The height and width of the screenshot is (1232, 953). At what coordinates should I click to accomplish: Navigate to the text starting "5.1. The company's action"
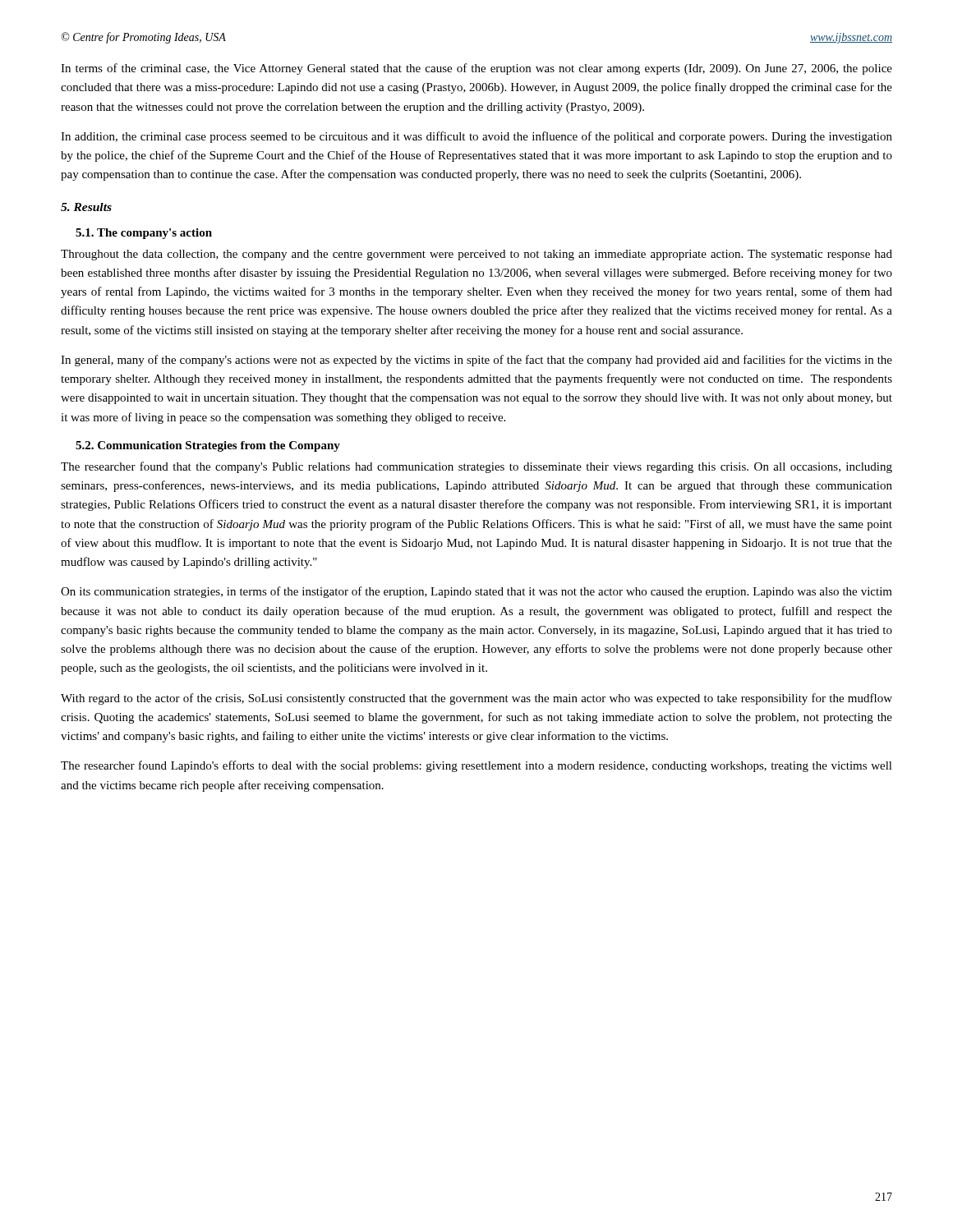pyautogui.click(x=144, y=232)
